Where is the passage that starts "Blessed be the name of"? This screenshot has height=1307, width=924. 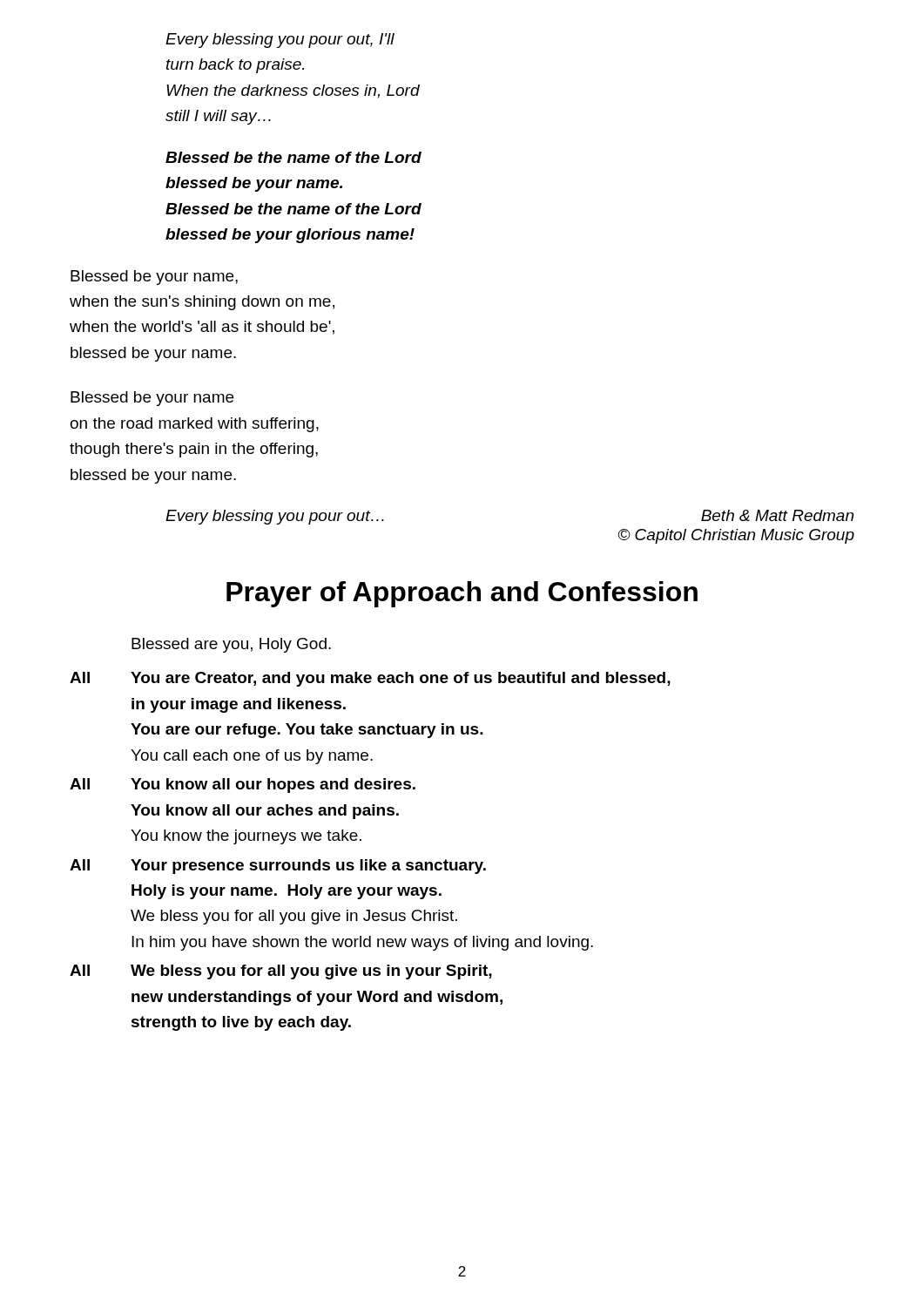pos(293,196)
